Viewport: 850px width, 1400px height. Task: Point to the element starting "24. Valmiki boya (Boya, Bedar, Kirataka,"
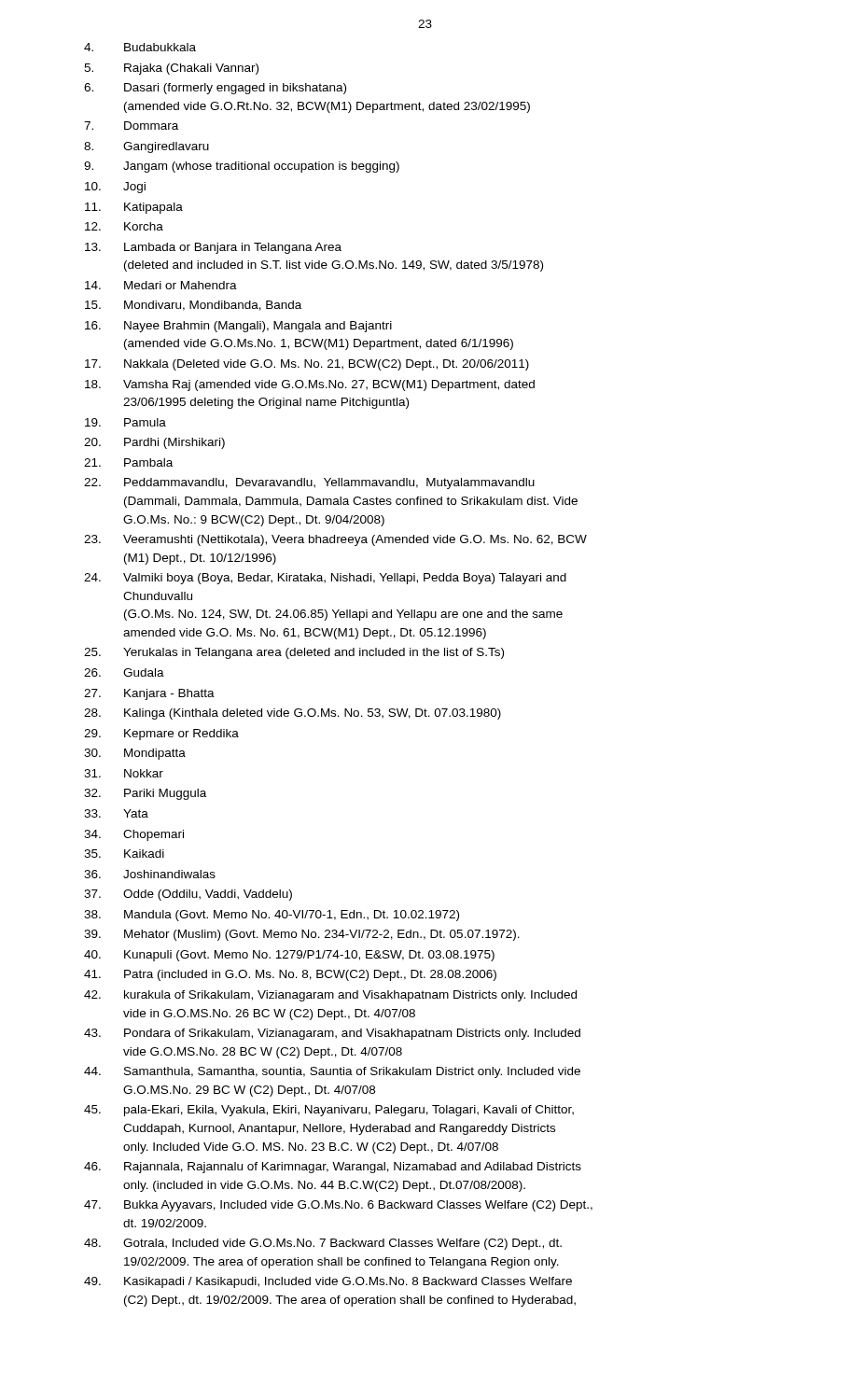[439, 605]
